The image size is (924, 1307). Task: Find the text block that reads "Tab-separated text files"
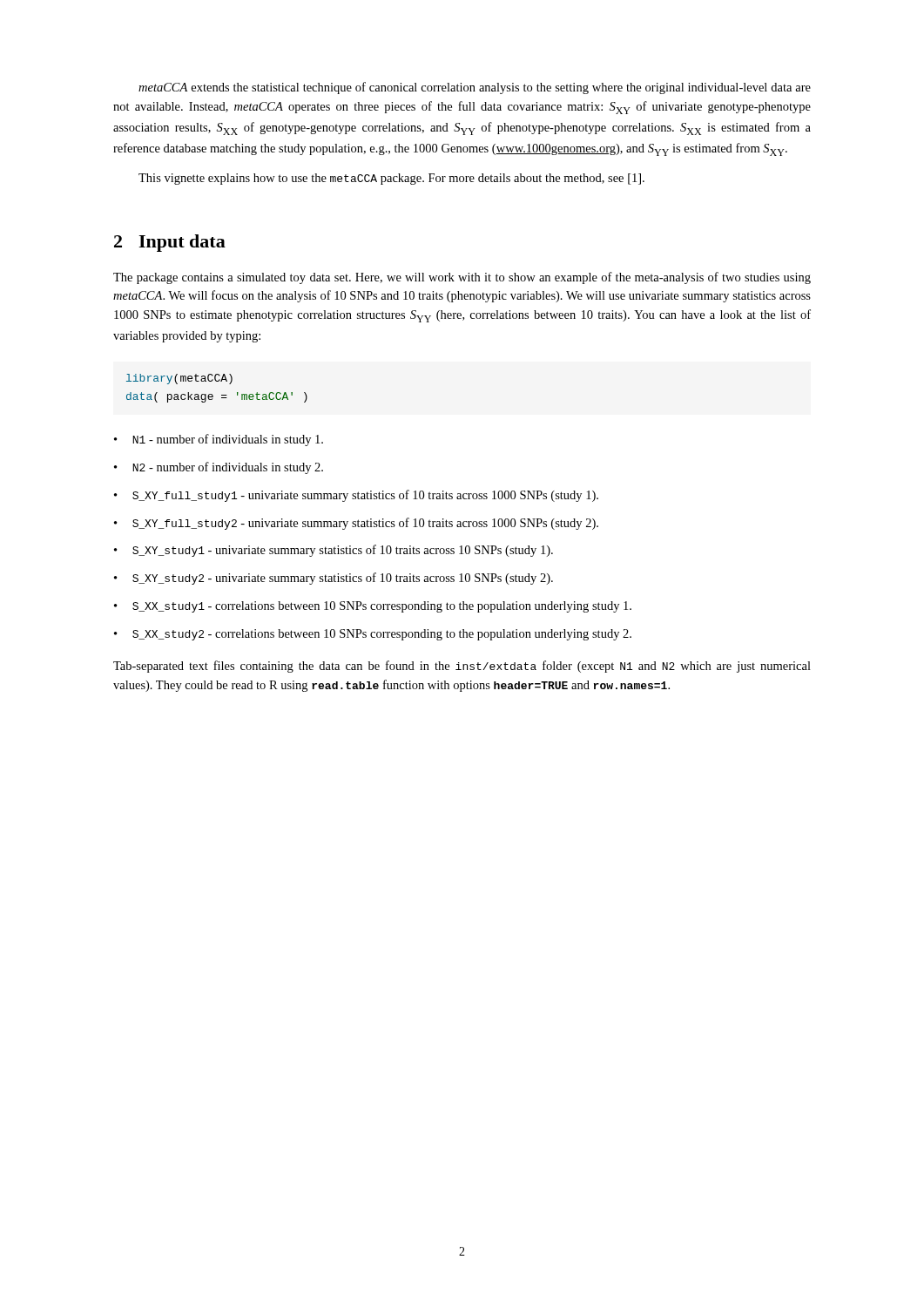click(462, 676)
